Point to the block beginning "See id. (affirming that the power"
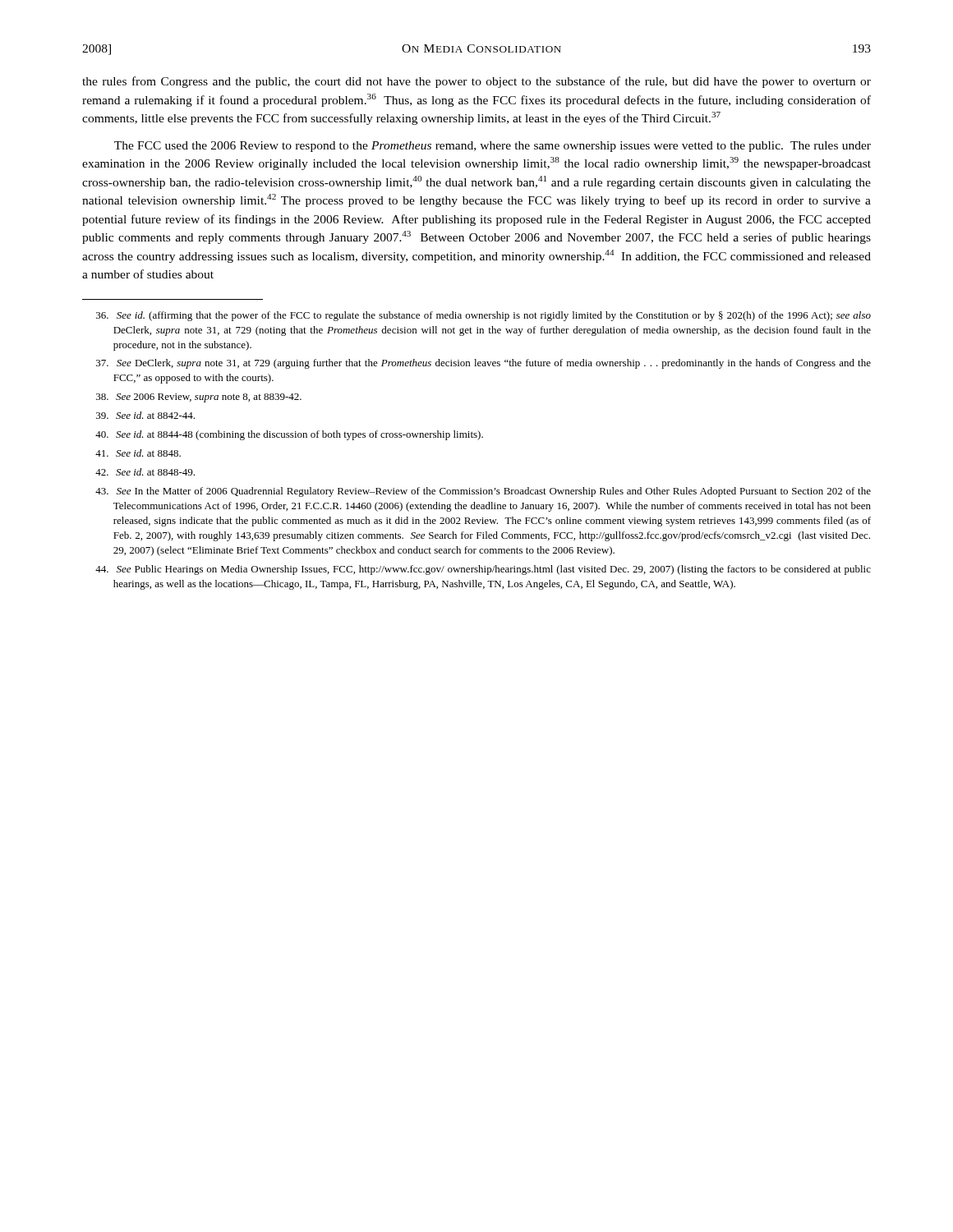This screenshot has width=953, height=1232. click(476, 330)
